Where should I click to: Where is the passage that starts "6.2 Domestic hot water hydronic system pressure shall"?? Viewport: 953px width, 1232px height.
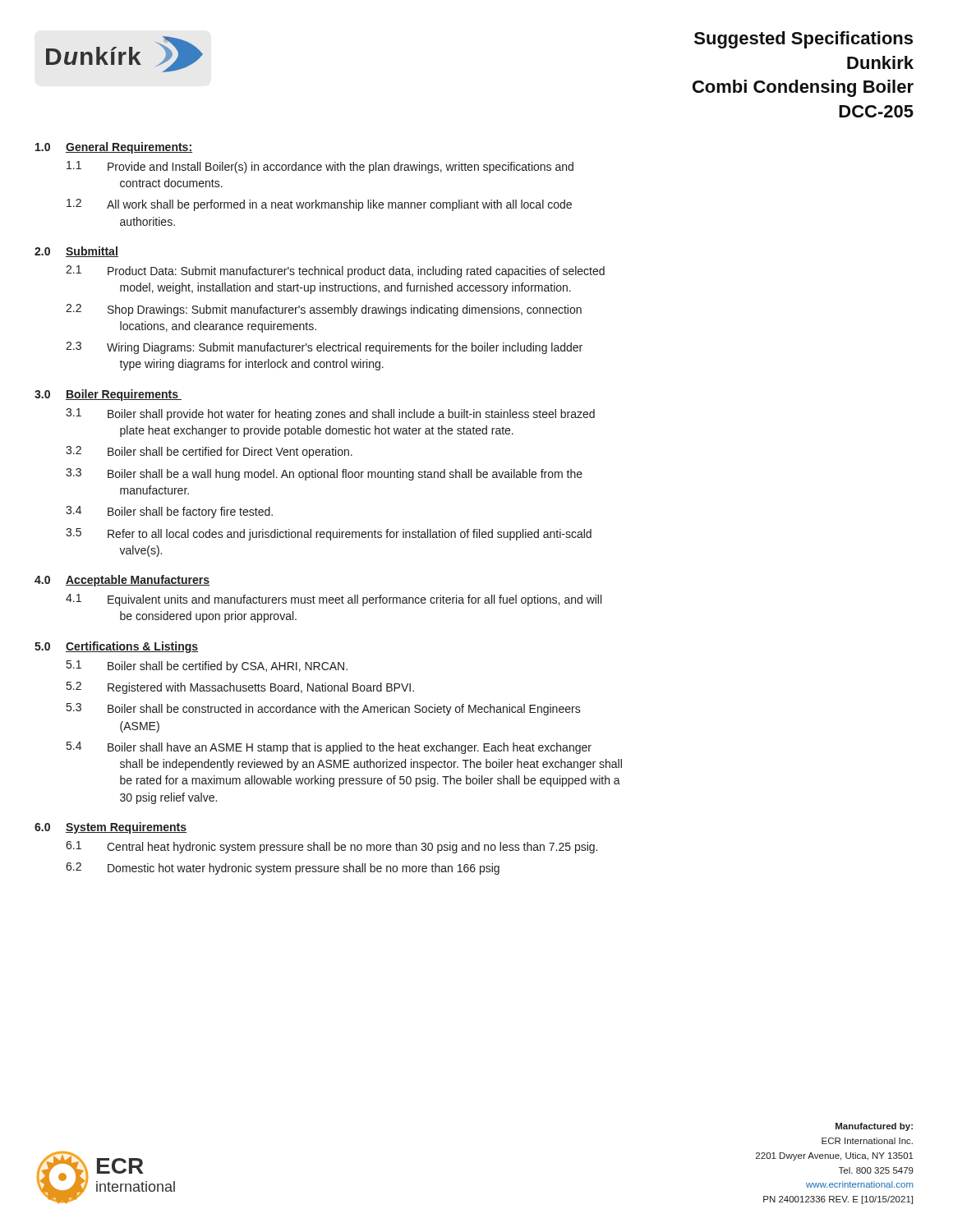point(283,869)
